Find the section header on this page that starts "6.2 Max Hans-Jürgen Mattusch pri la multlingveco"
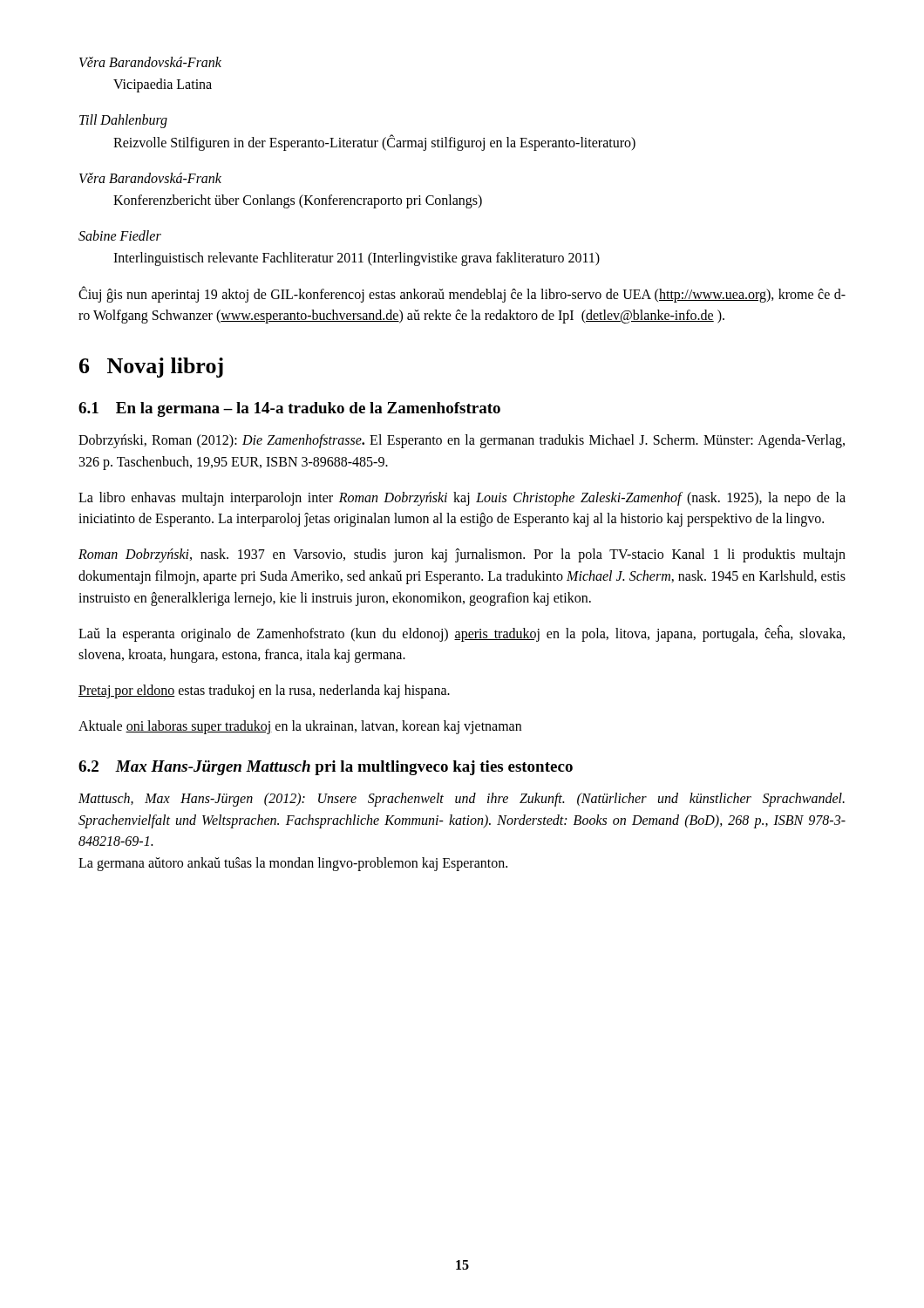 click(462, 766)
